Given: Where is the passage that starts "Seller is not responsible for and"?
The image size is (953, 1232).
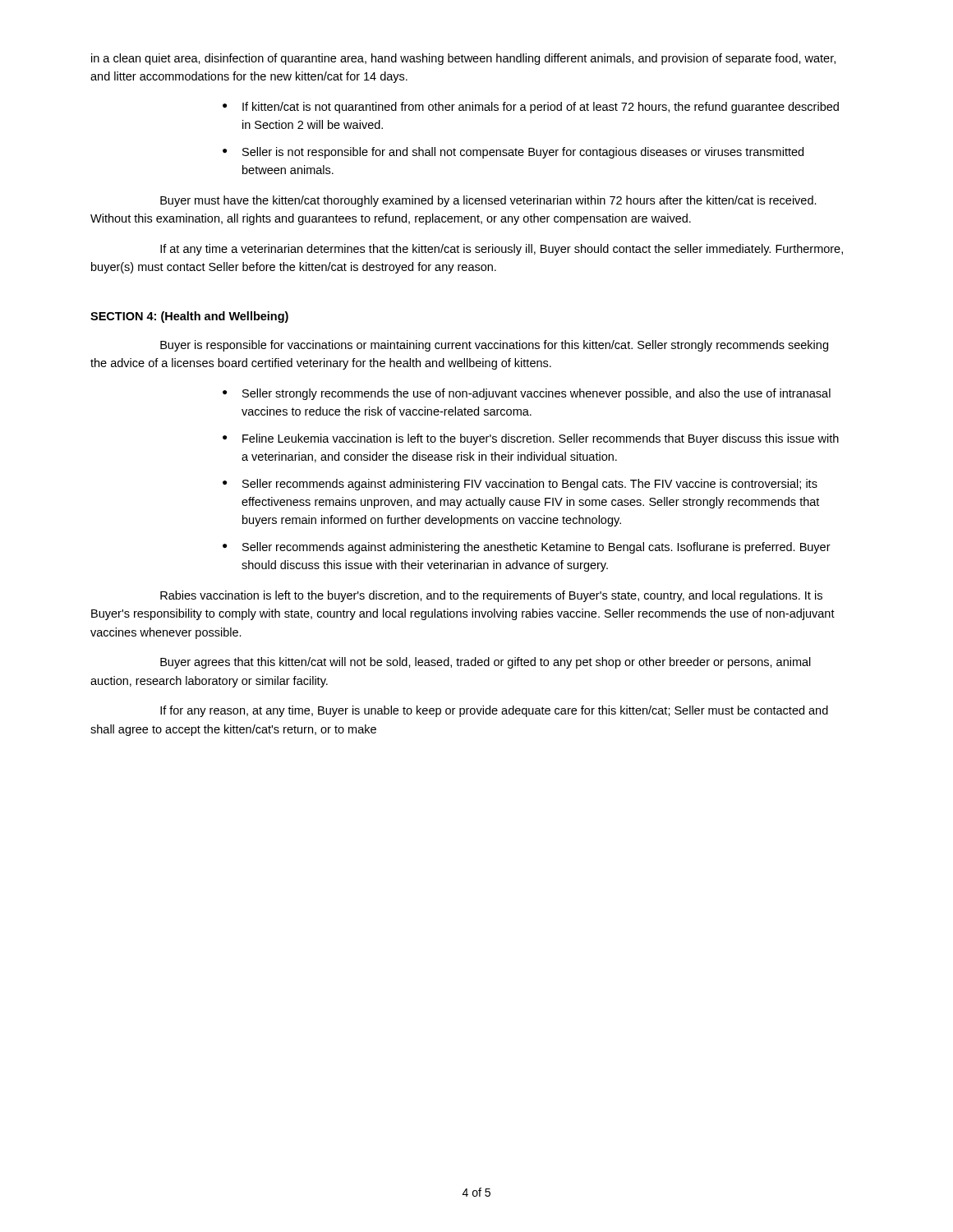Looking at the screenshot, I should point(523,161).
